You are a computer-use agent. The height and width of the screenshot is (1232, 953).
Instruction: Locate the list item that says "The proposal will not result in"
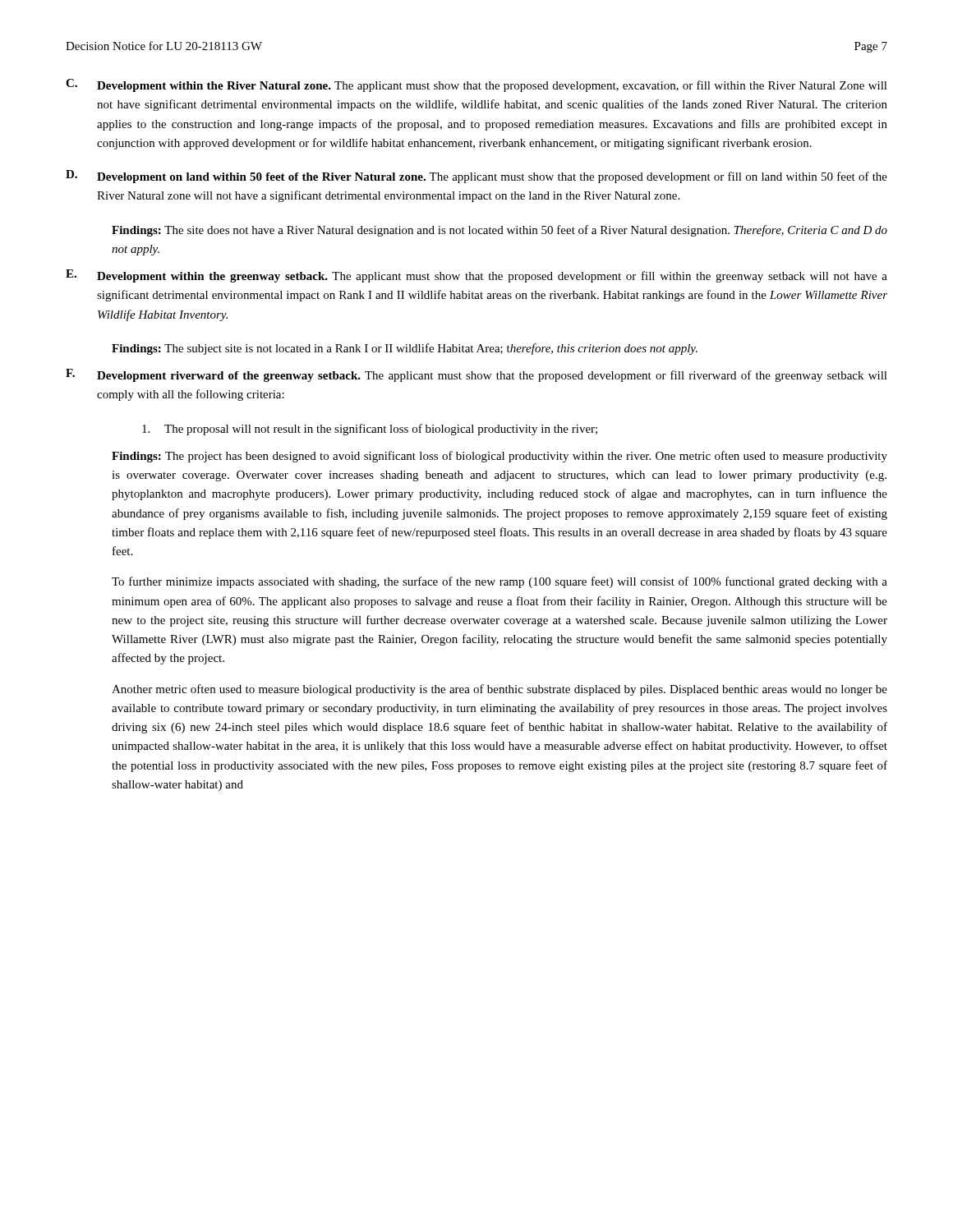514,429
